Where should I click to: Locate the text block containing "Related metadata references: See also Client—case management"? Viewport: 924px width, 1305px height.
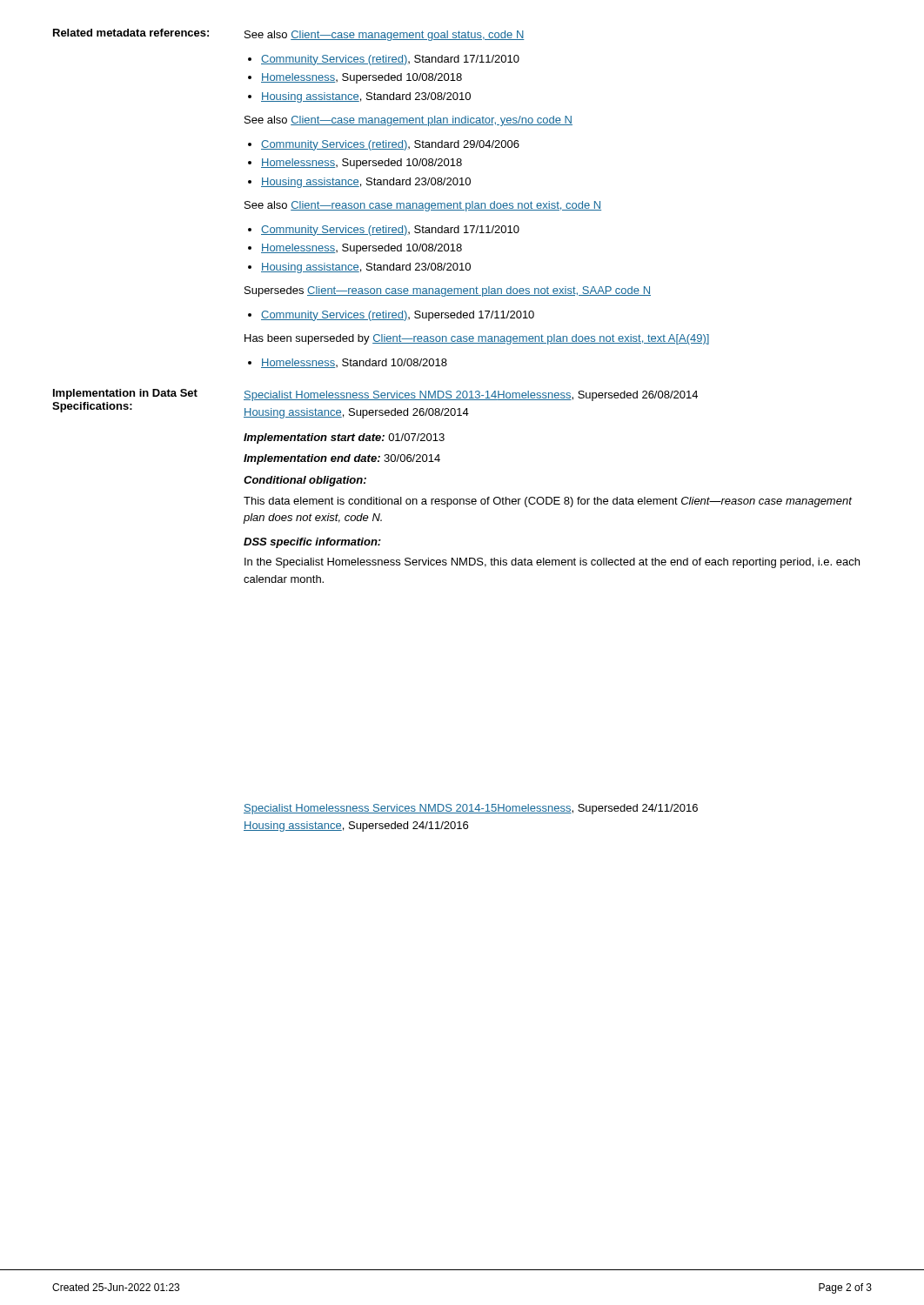(462, 202)
